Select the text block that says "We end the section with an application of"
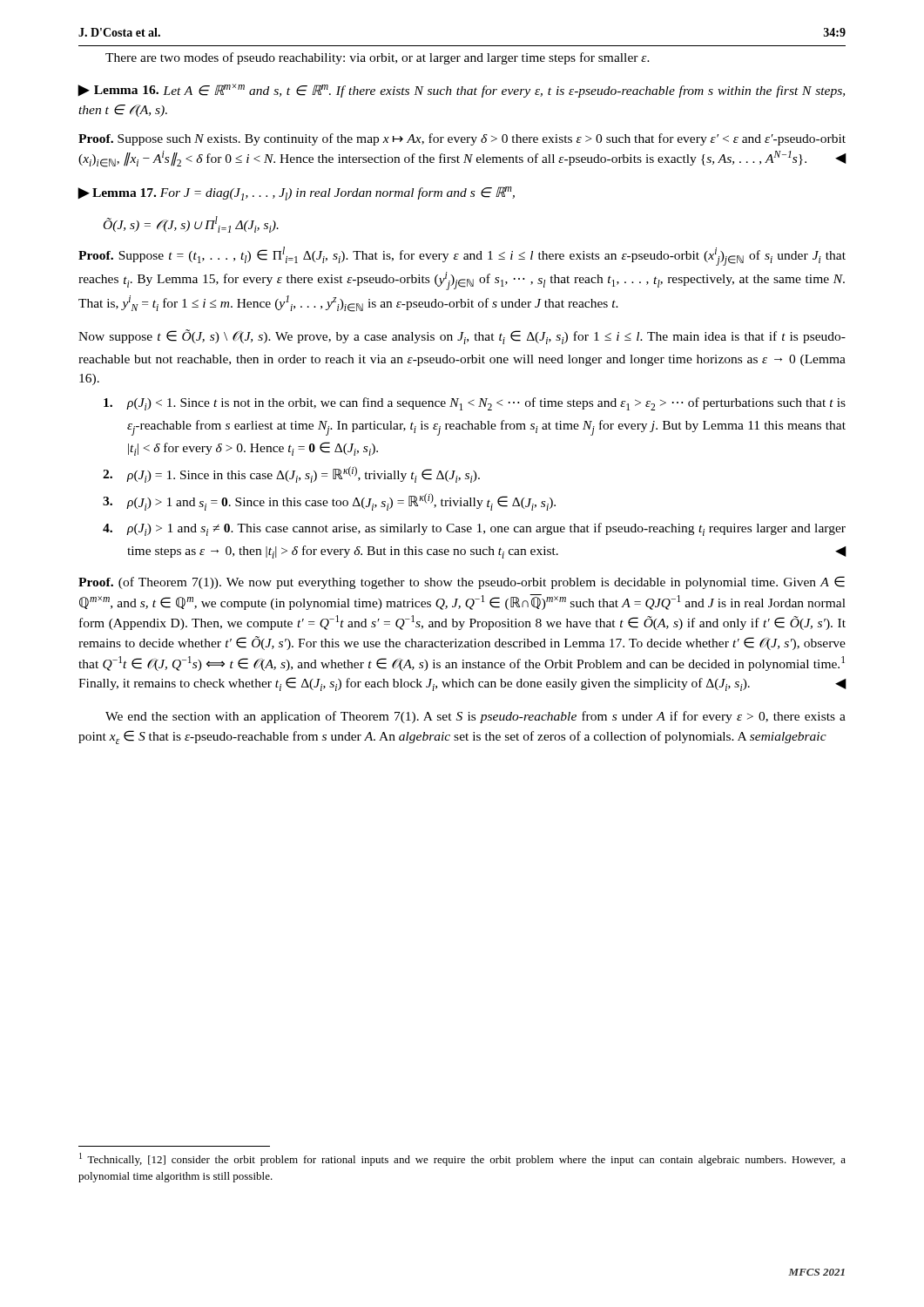Image resolution: width=924 pixels, height=1307 pixels. 462,727
